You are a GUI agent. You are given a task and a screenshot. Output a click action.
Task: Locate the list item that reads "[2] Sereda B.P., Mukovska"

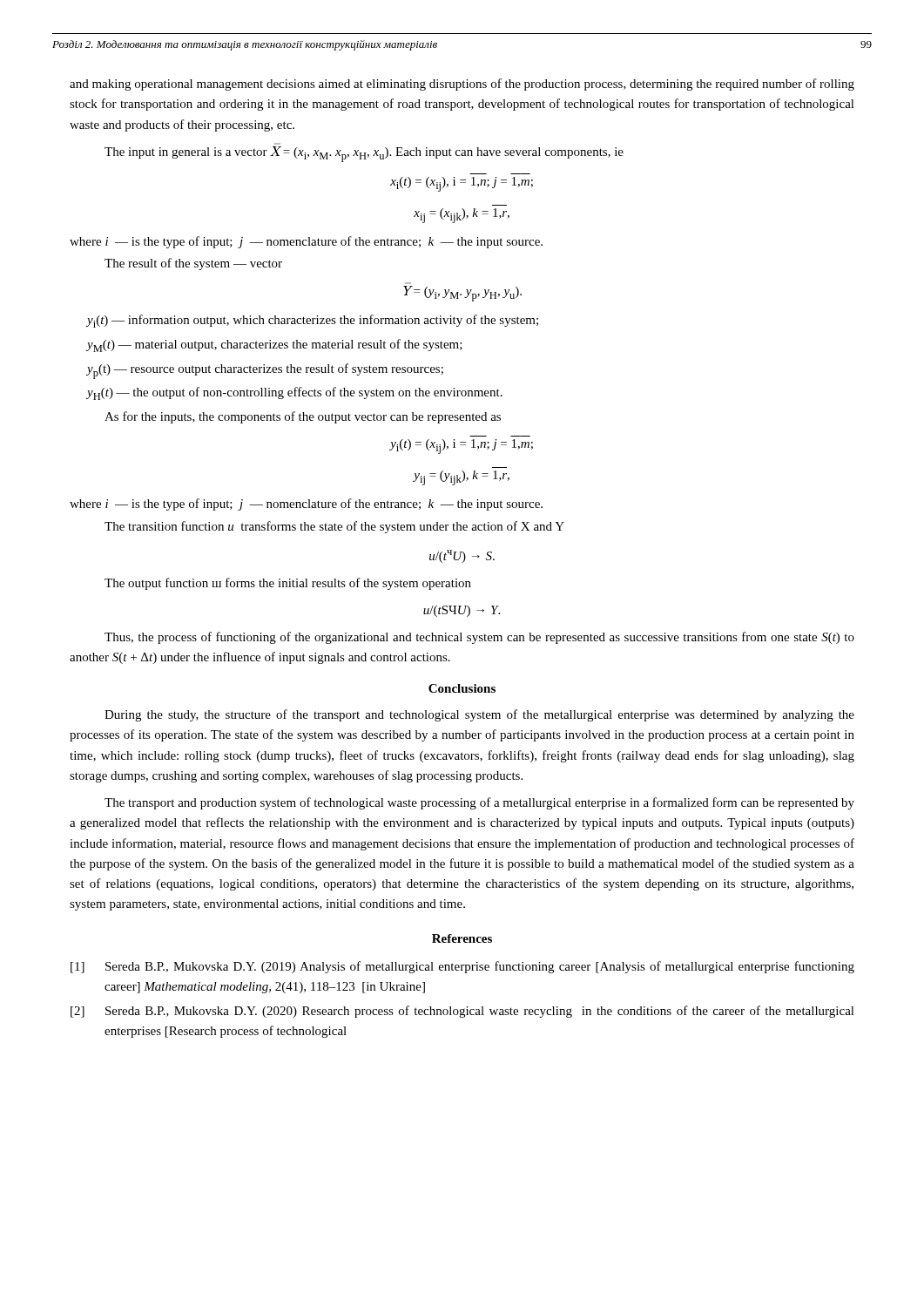[x=462, y=1021]
